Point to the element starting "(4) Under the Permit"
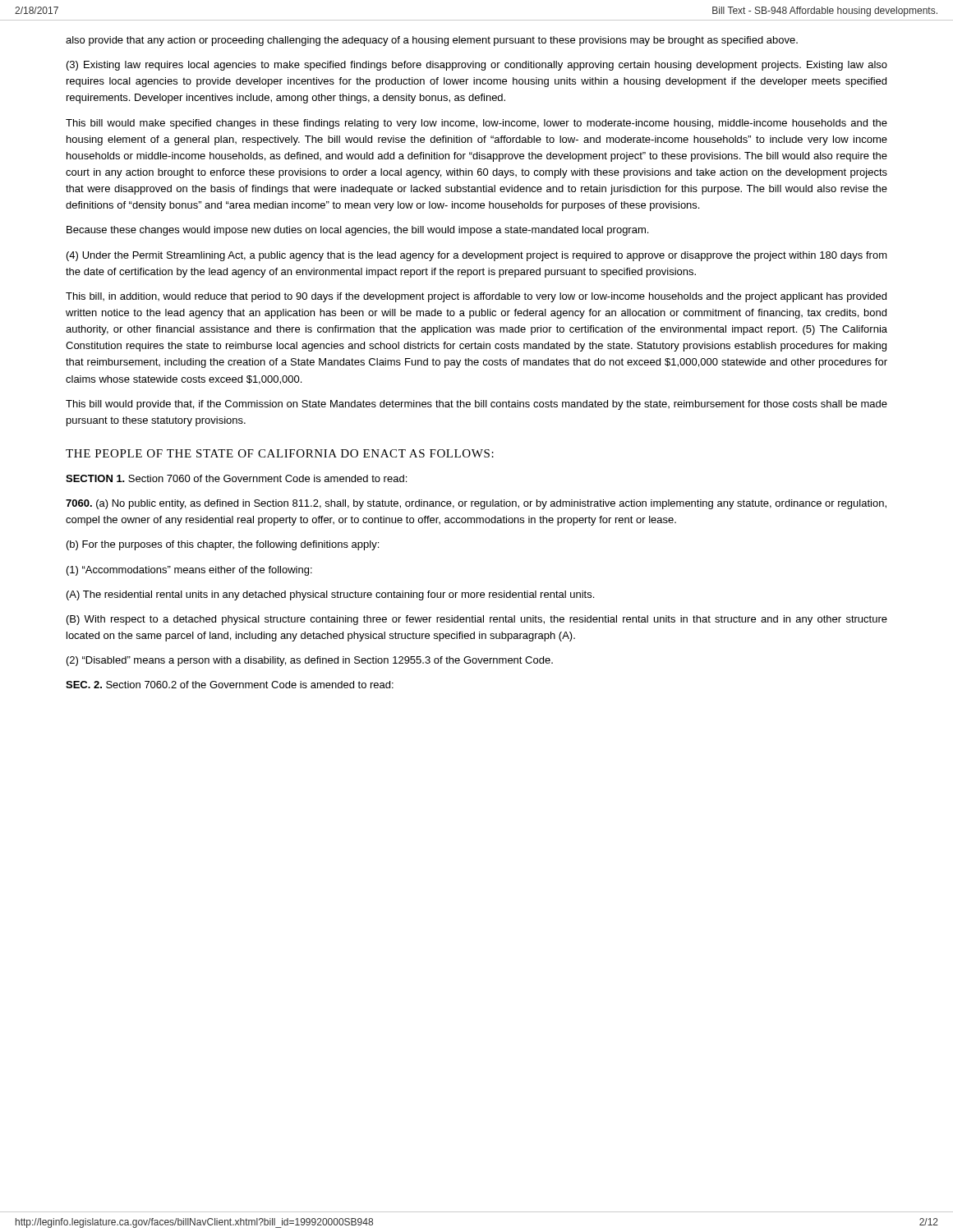 (476, 263)
